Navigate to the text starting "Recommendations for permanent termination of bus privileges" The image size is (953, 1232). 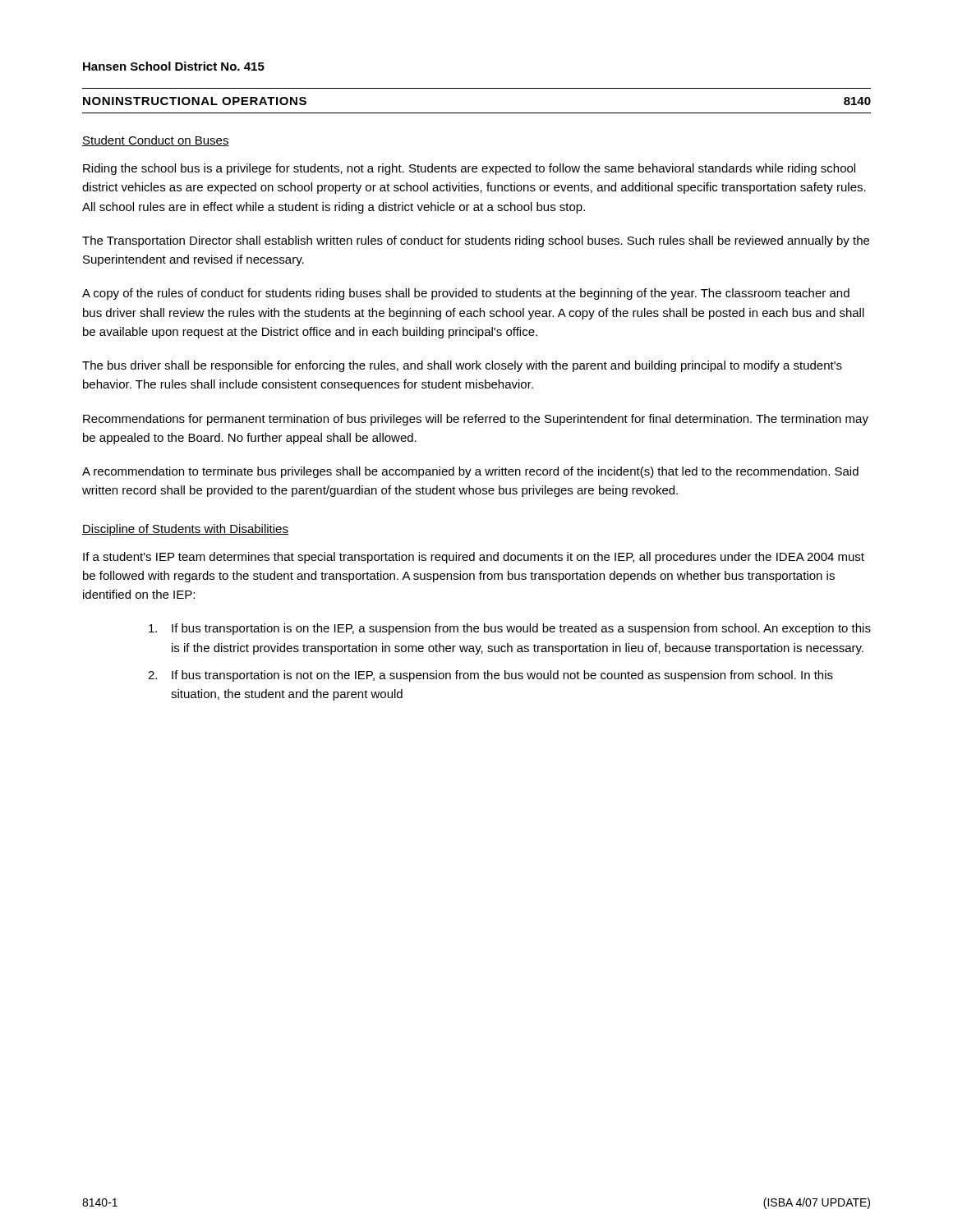tap(475, 428)
